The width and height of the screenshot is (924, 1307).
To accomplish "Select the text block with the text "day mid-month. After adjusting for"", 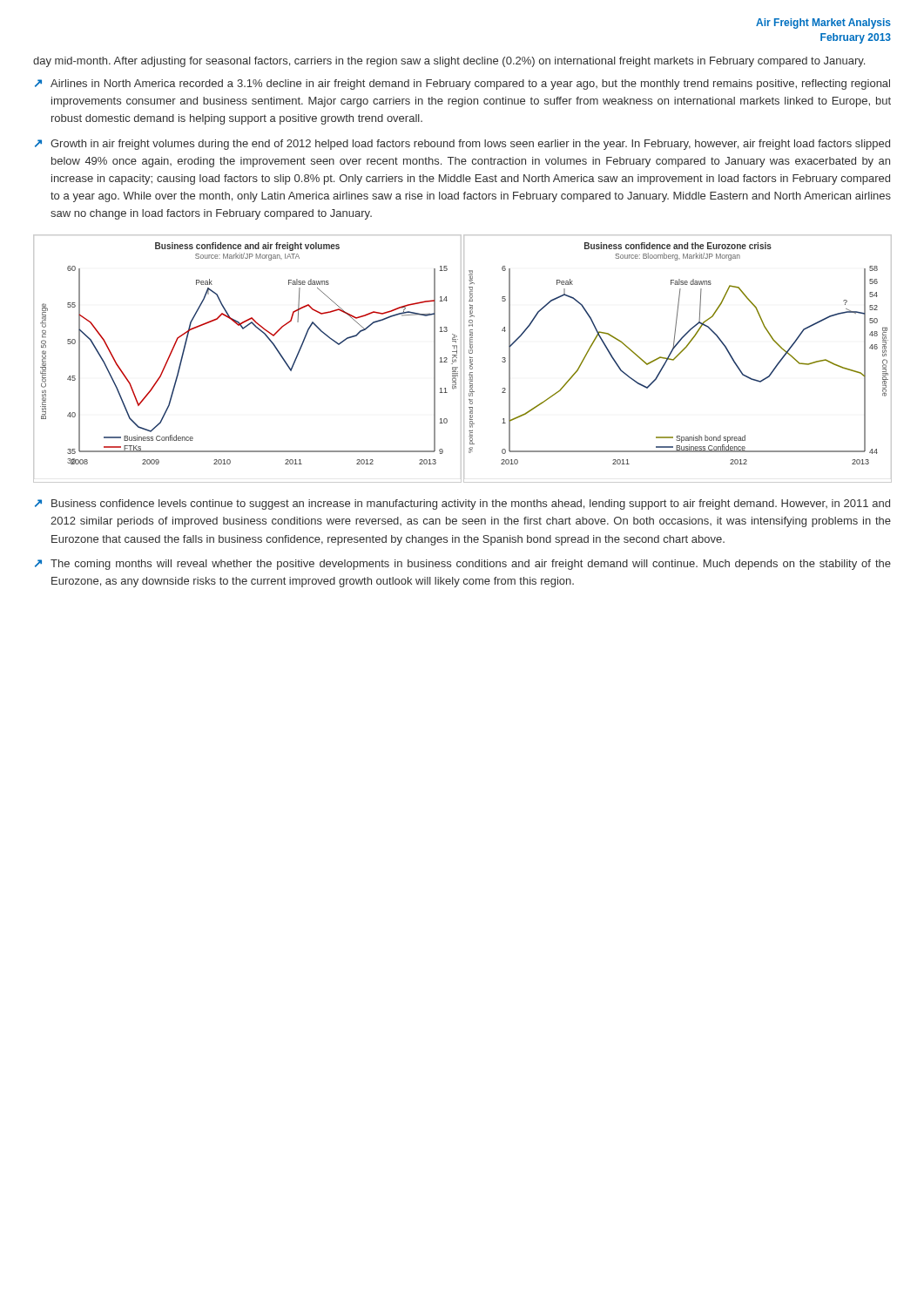I will 450,61.
